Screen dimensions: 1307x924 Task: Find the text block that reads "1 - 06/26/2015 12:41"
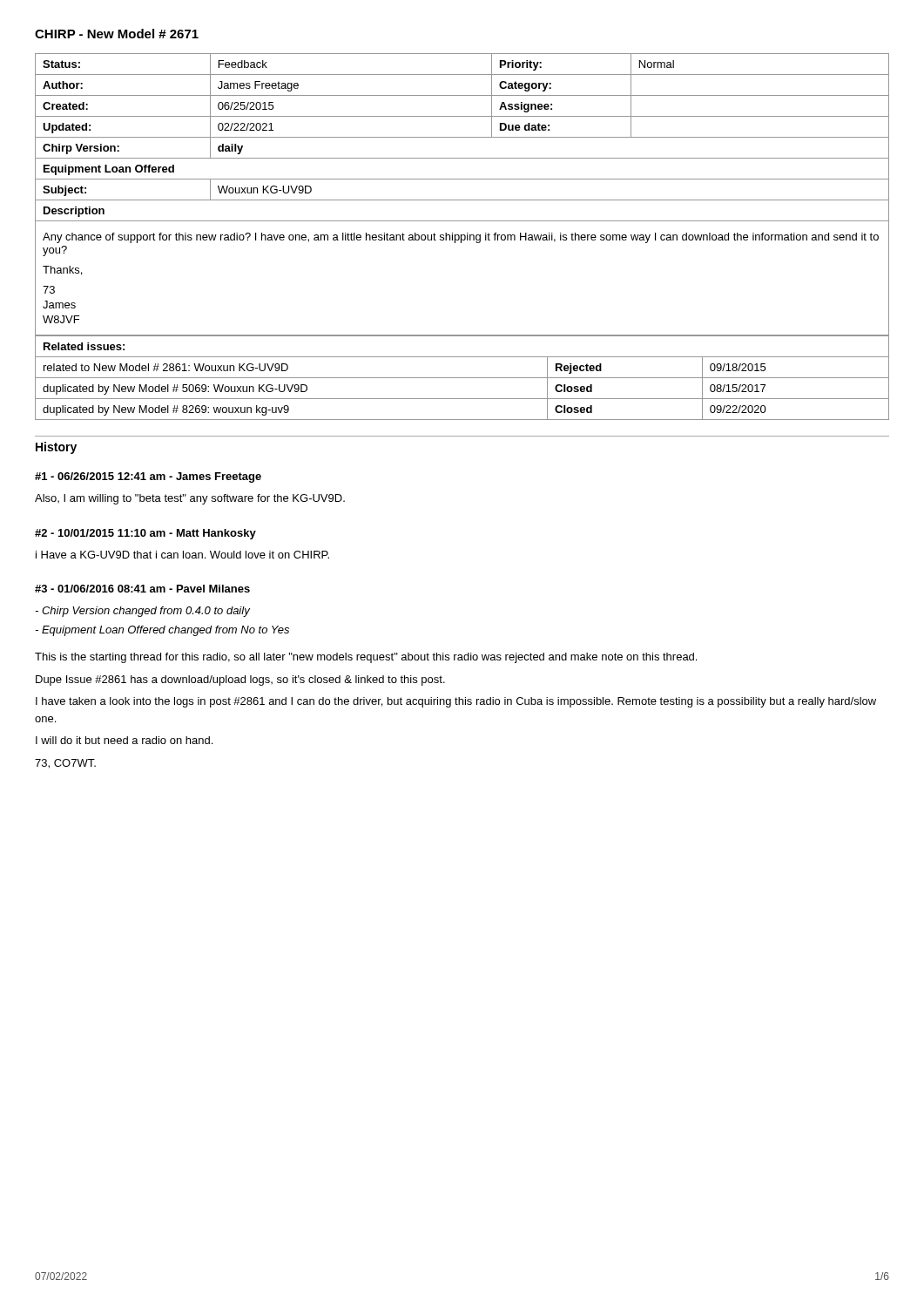click(148, 476)
